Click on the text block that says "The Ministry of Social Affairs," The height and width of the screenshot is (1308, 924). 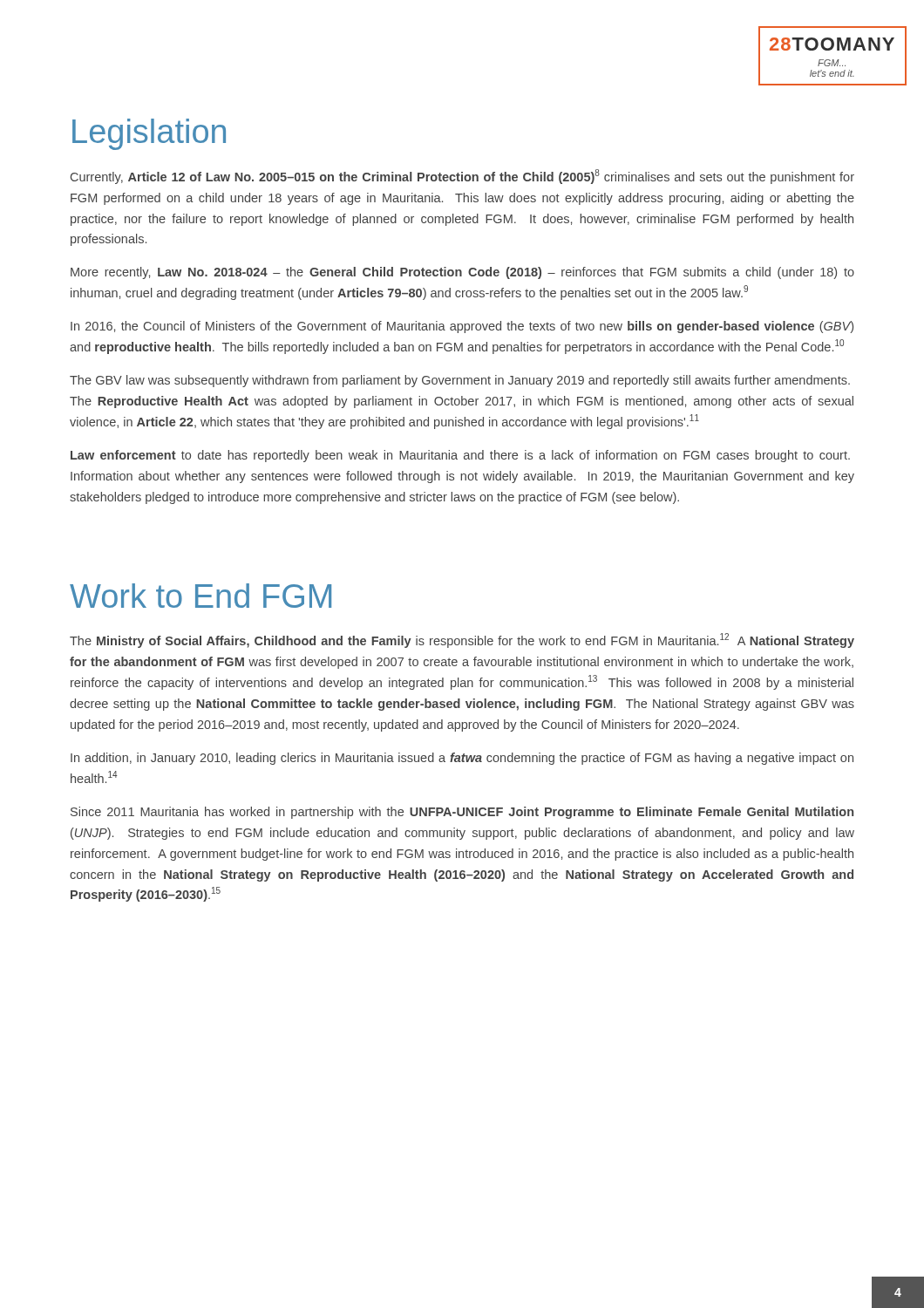point(462,682)
